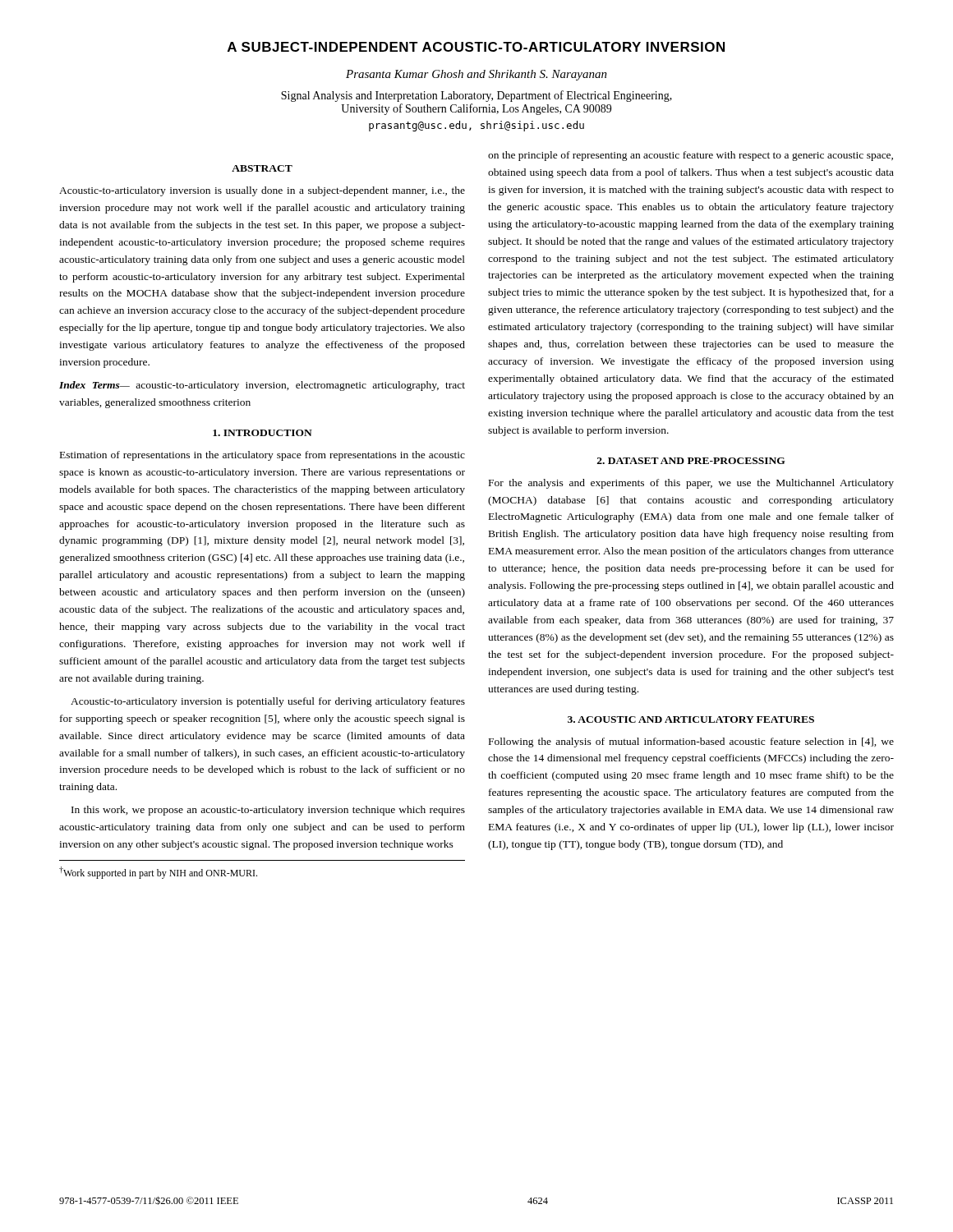Image resolution: width=953 pixels, height=1232 pixels.
Task: Point to "A SUBJECT-INDEPENDENT ACOUSTIC-TO-ARTICULATORY INVERSION"
Action: click(x=476, y=48)
